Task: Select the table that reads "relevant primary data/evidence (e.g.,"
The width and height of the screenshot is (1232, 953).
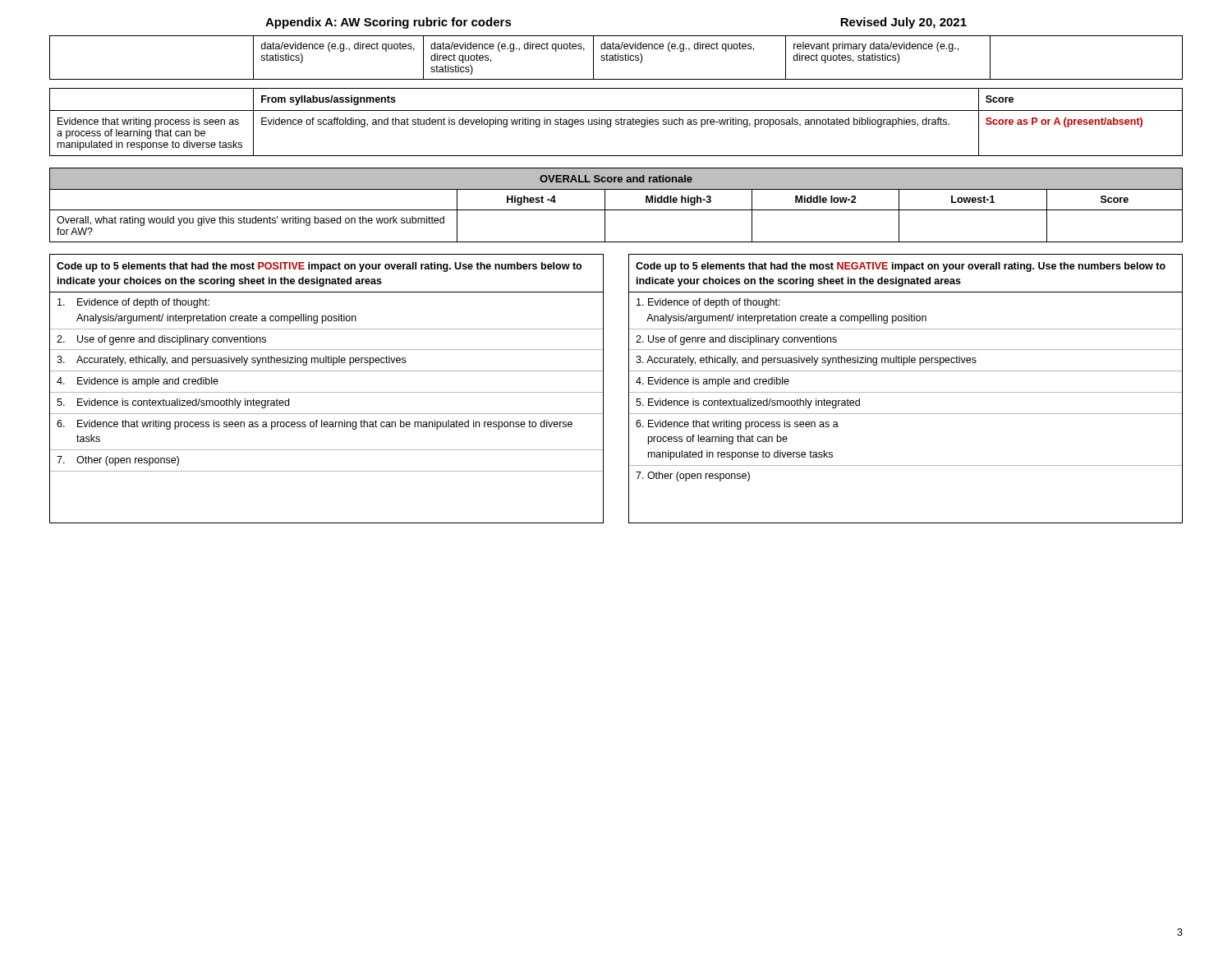Action: (x=616, y=58)
